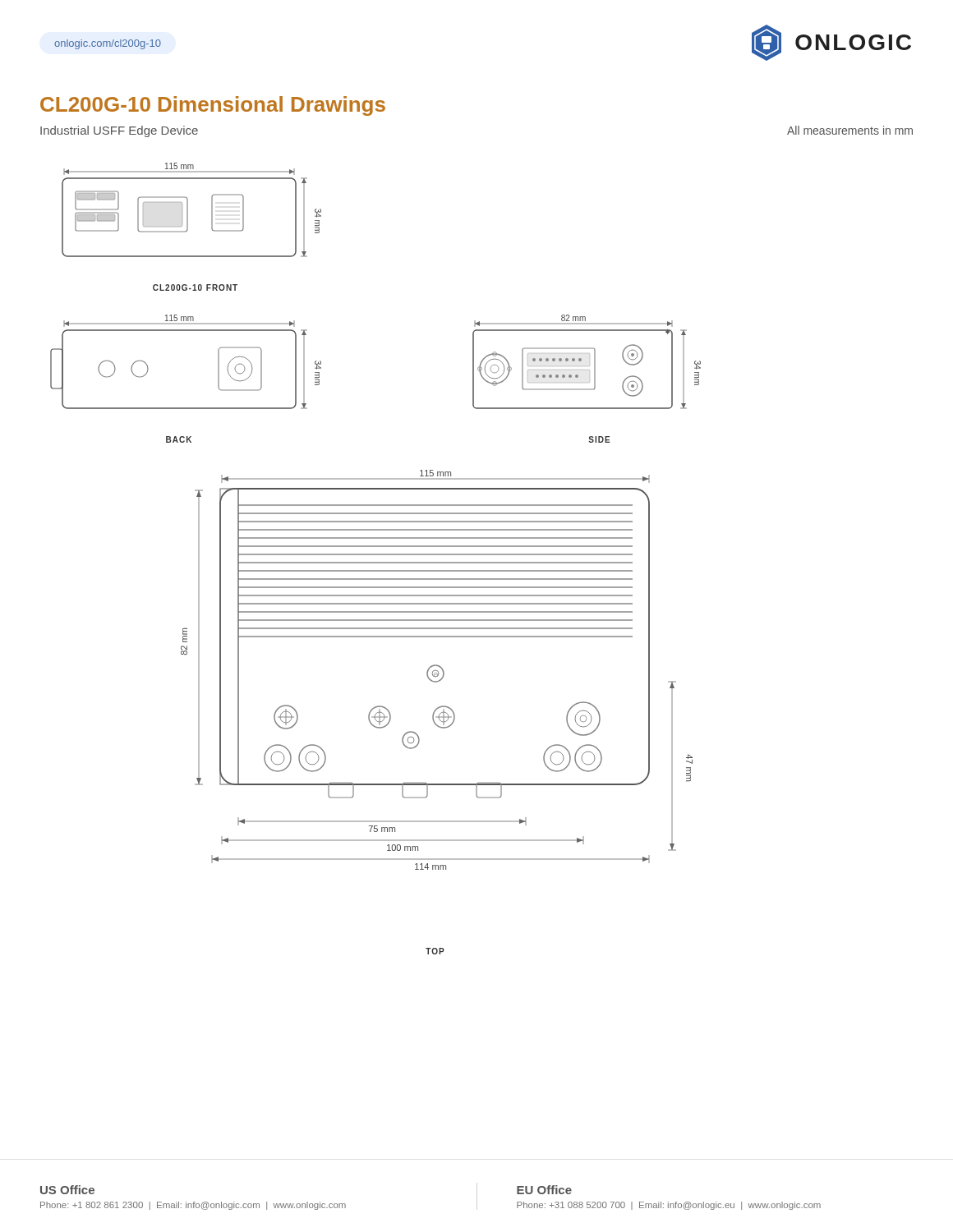
Task: Navigate to the text block starting "All measurements in"
Action: [850, 131]
